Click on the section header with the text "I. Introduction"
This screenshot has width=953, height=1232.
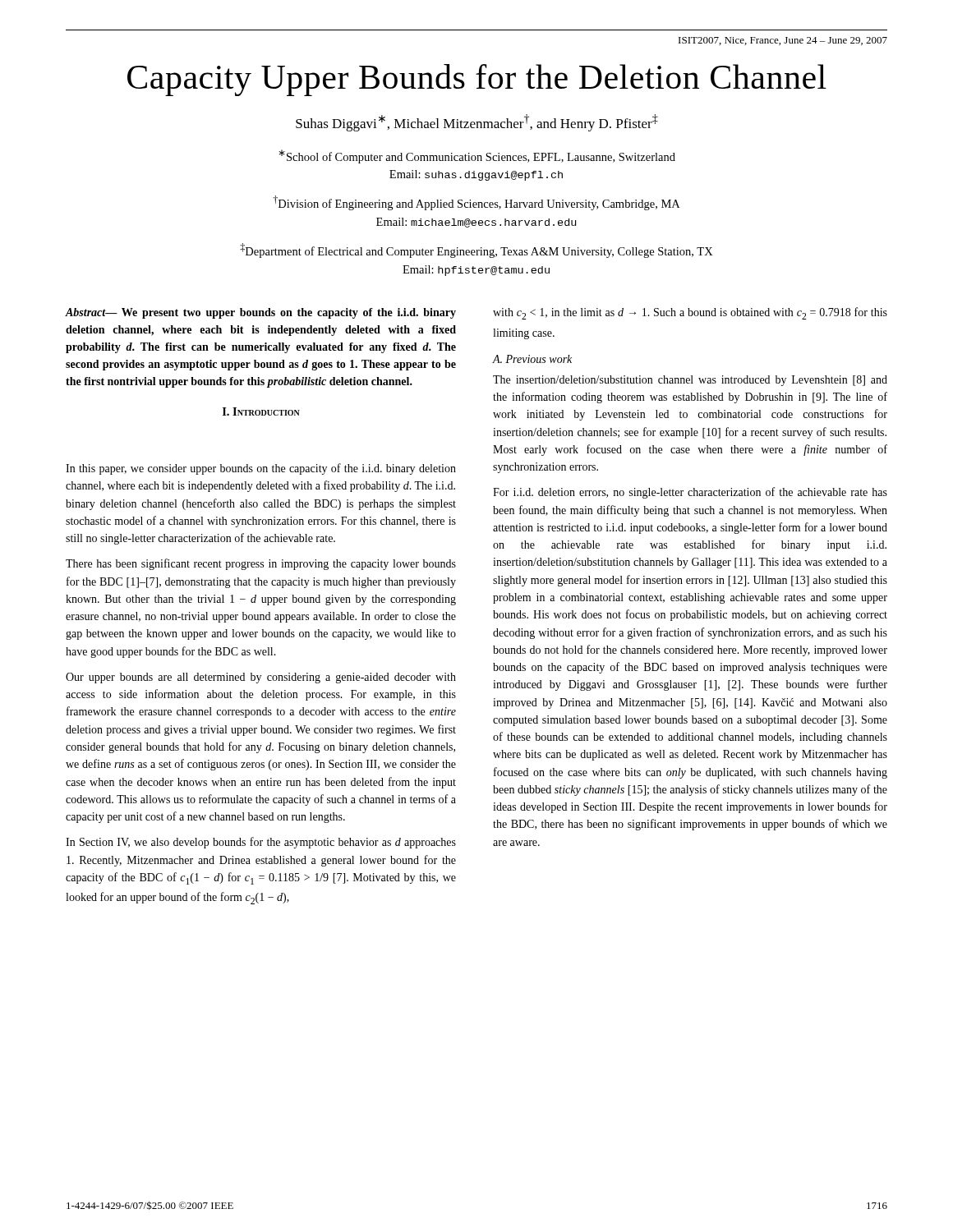(x=261, y=411)
